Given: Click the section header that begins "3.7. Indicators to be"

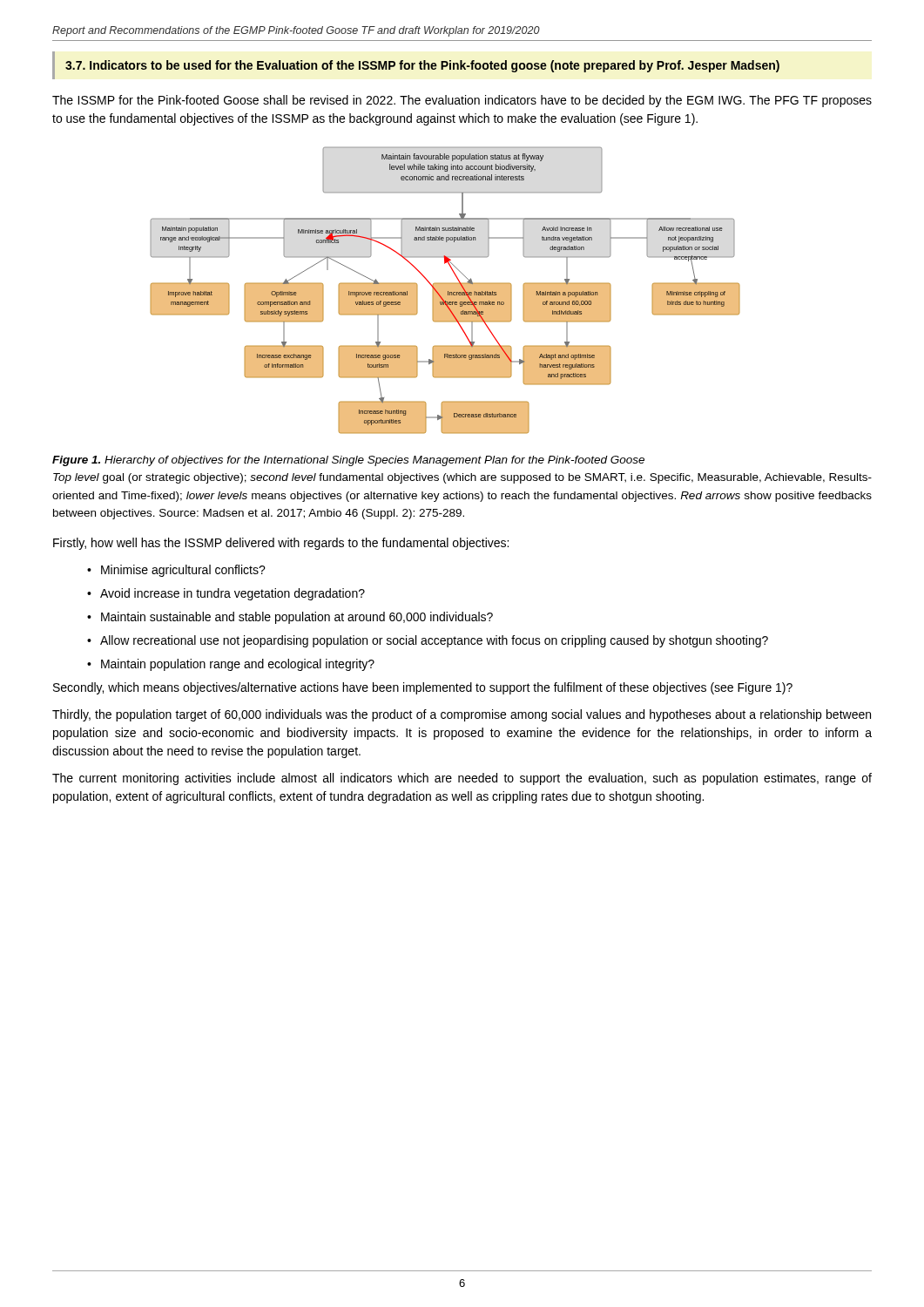Looking at the screenshot, I should 463,65.
